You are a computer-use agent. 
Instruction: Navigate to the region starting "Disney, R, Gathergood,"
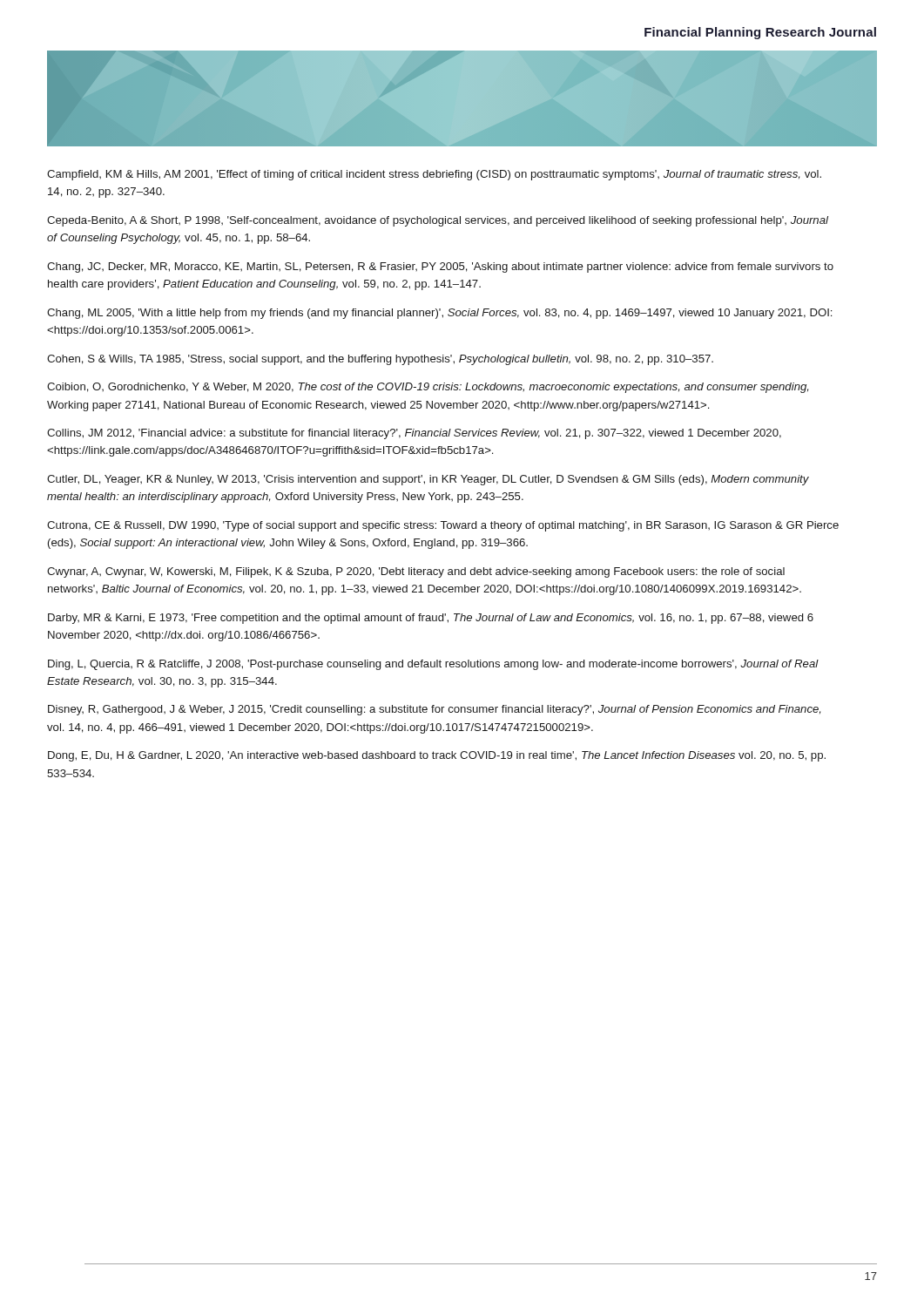point(435,718)
